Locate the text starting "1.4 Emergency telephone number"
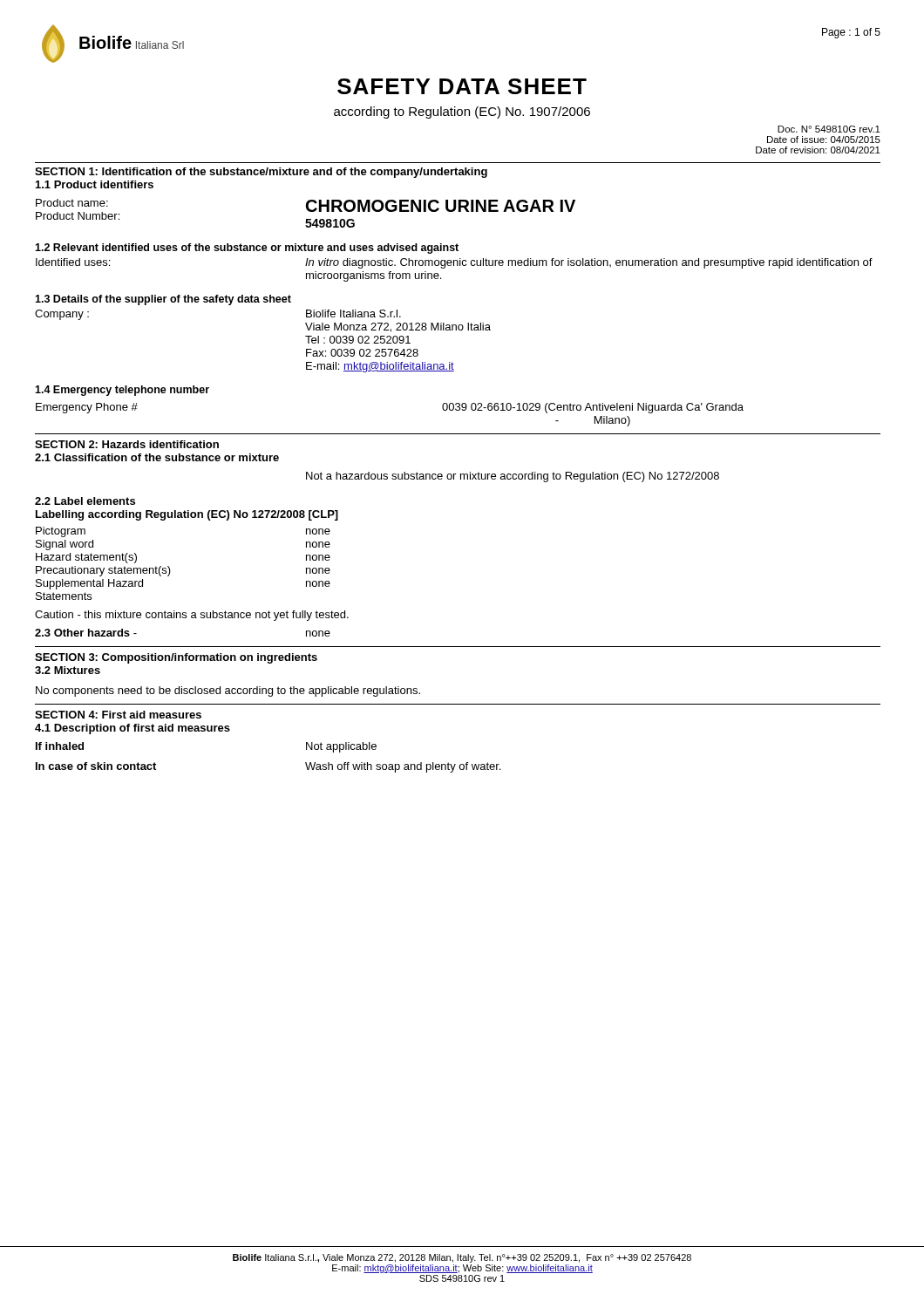 pos(122,390)
